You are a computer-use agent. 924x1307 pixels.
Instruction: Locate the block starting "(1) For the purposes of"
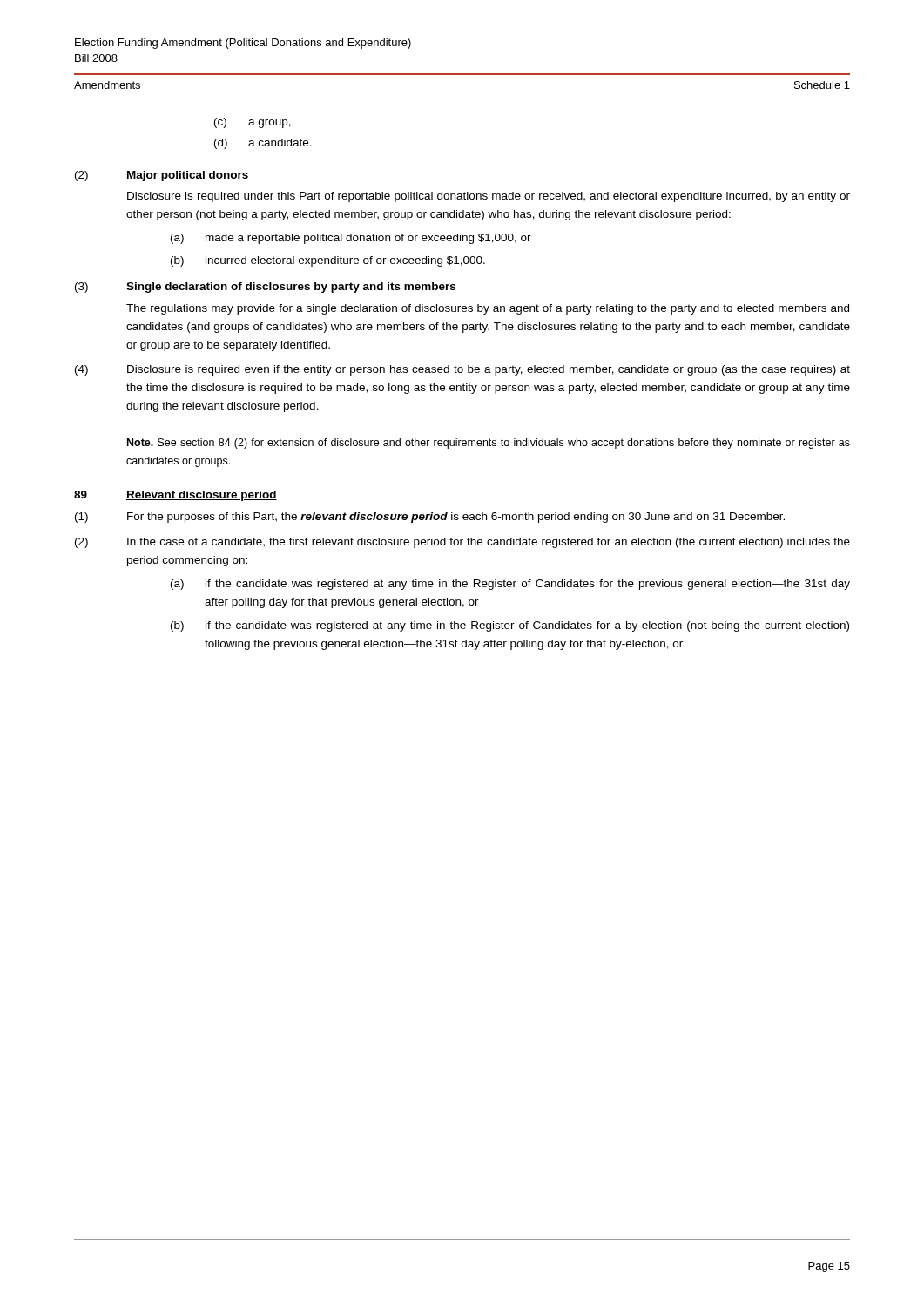462,517
